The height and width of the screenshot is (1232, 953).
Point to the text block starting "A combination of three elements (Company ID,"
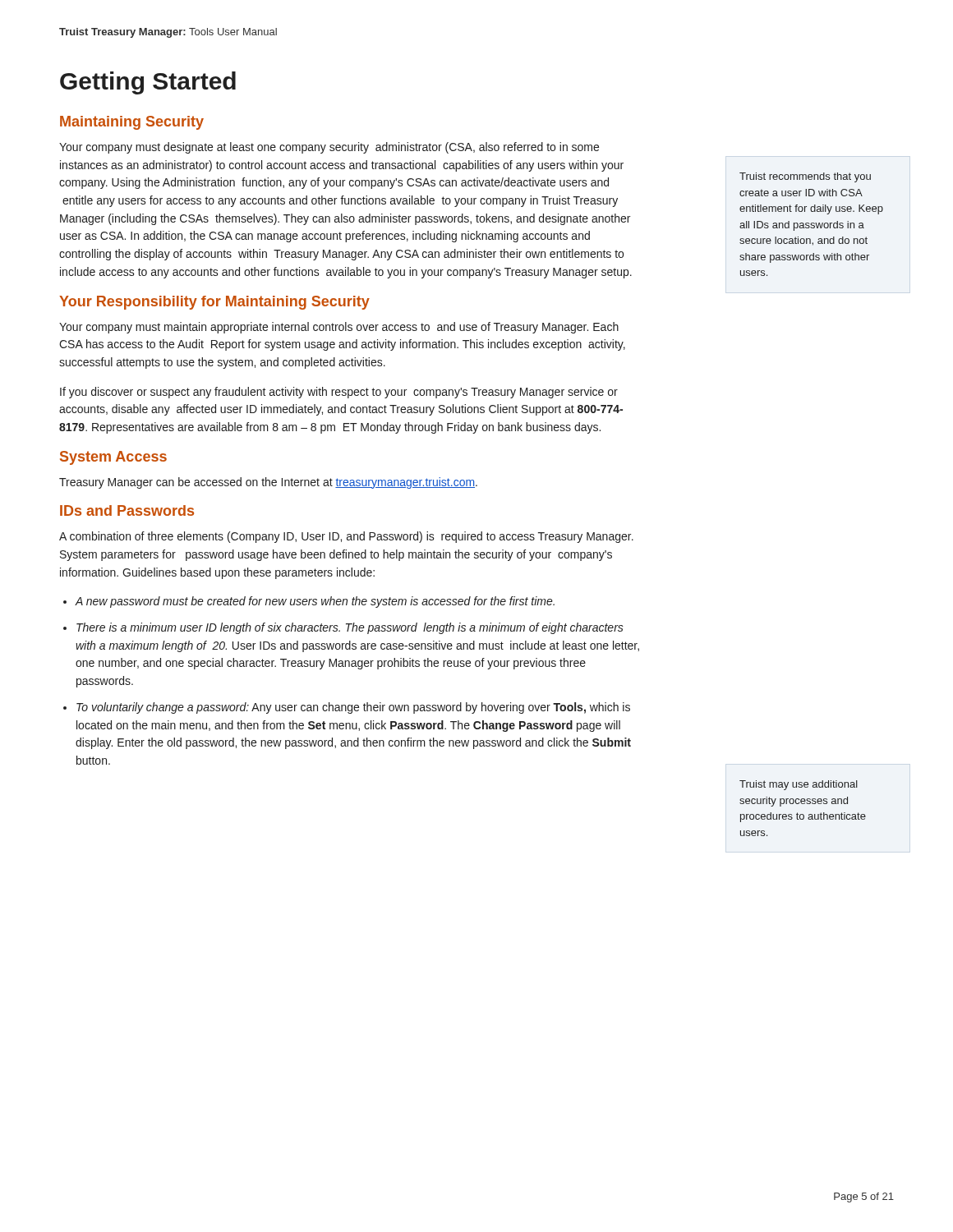click(347, 554)
